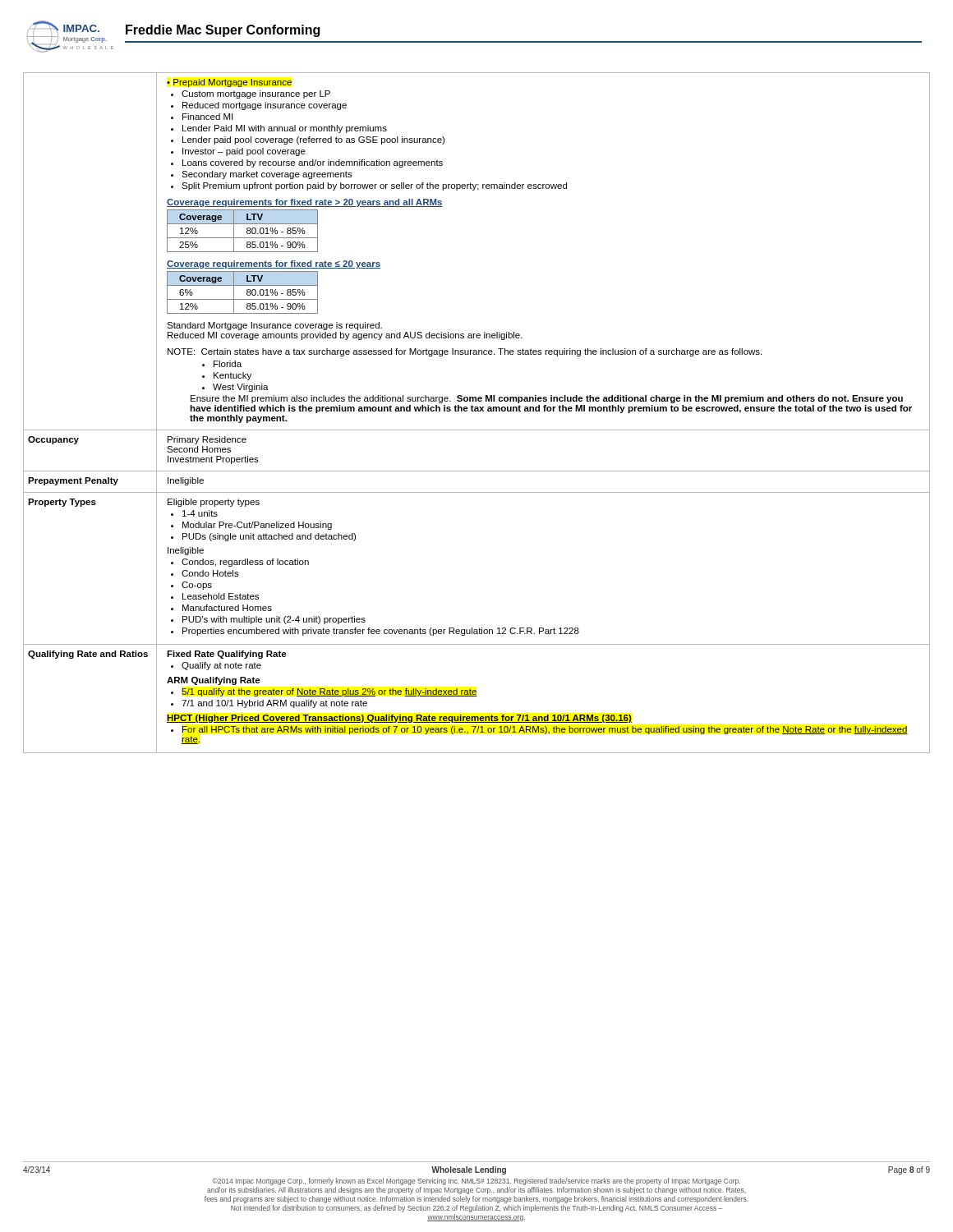Click on the region starting "Lender paid pool coverage (referred to as"
The width and height of the screenshot is (953, 1232).
tap(313, 140)
